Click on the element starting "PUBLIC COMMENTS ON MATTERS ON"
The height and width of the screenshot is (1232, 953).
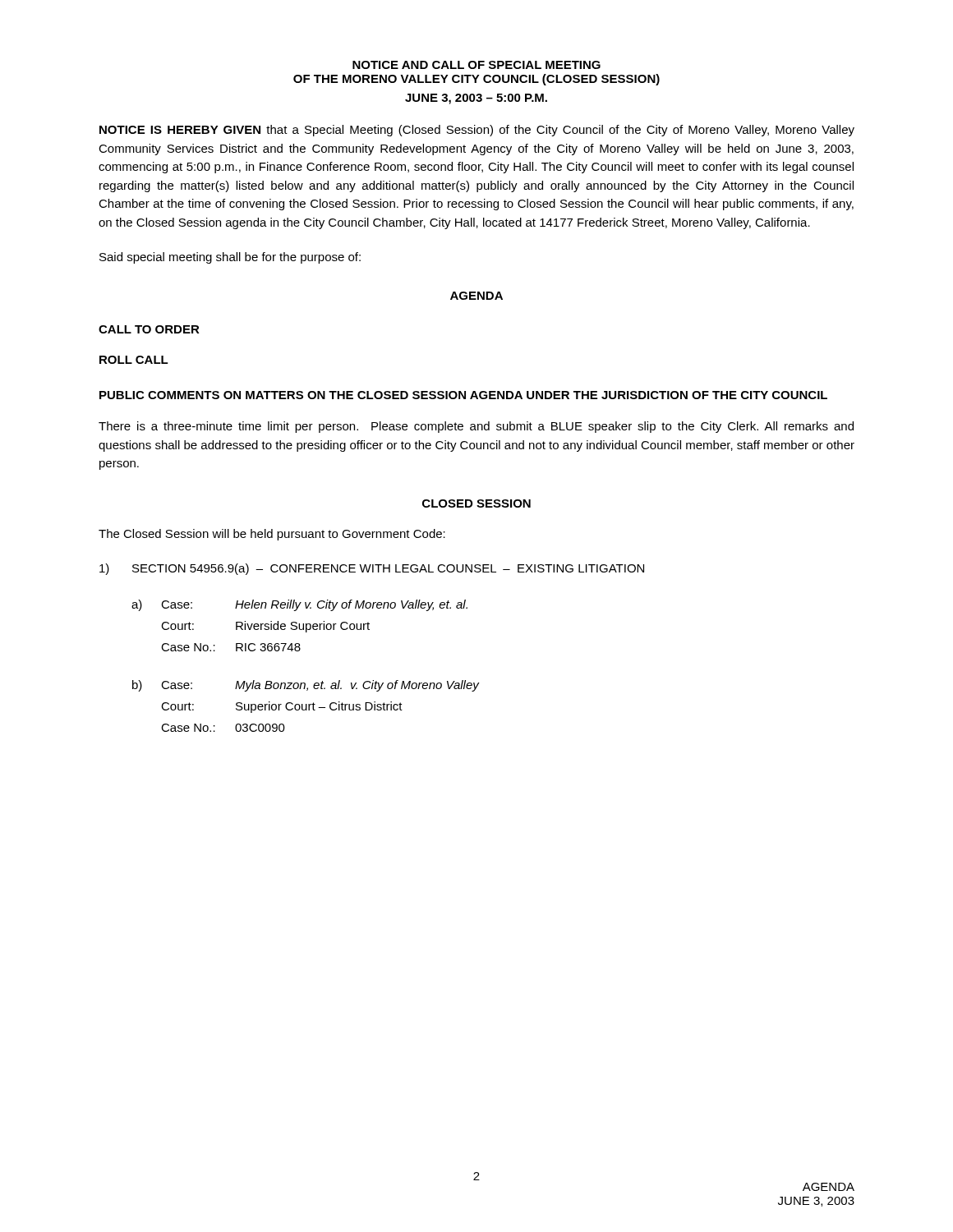[463, 394]
